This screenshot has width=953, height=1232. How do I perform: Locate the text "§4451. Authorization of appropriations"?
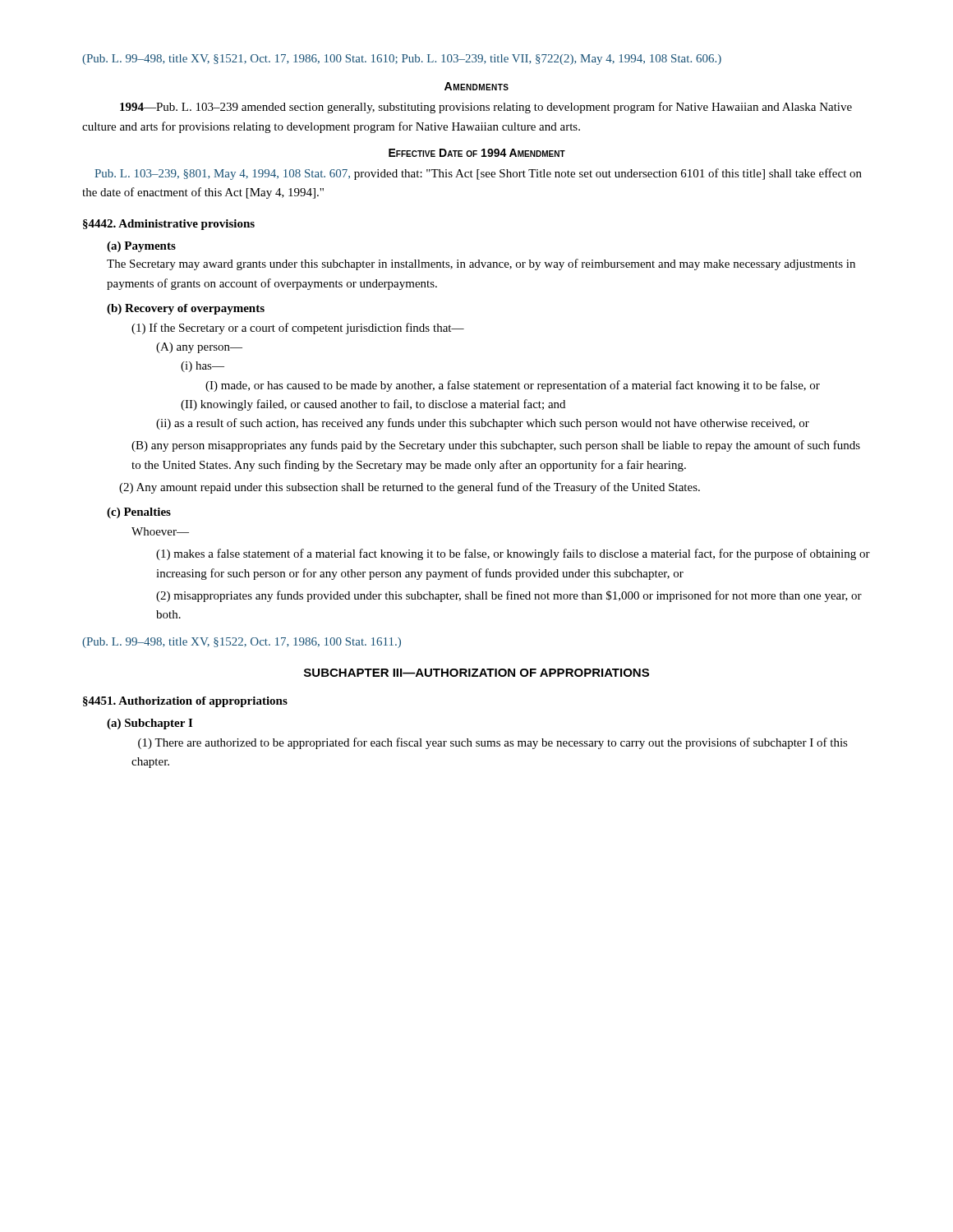pyautogui.click(x=185, y=700)
